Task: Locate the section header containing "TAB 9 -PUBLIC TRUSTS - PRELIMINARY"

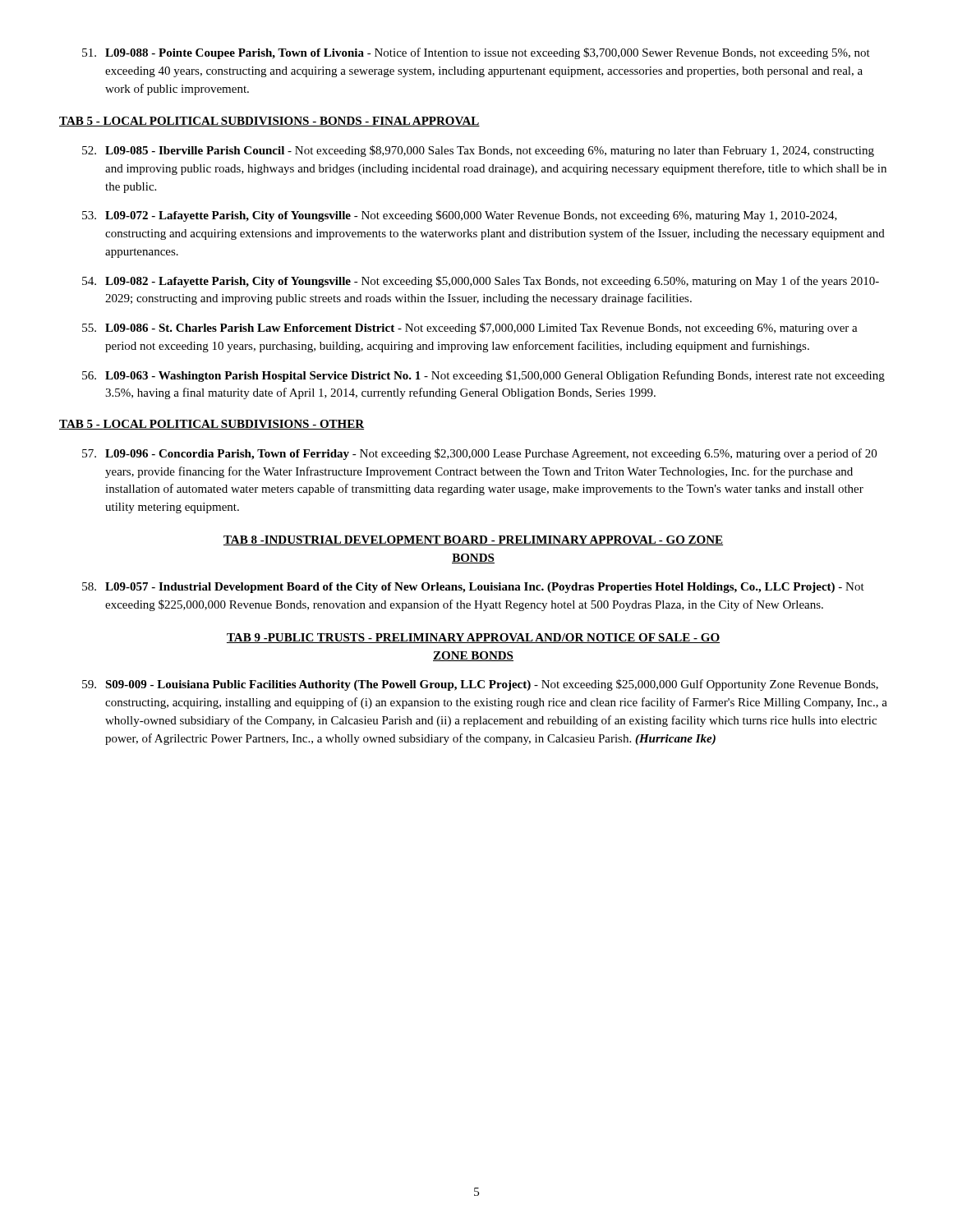Action: pyautogui.click(x=473, y=647)
